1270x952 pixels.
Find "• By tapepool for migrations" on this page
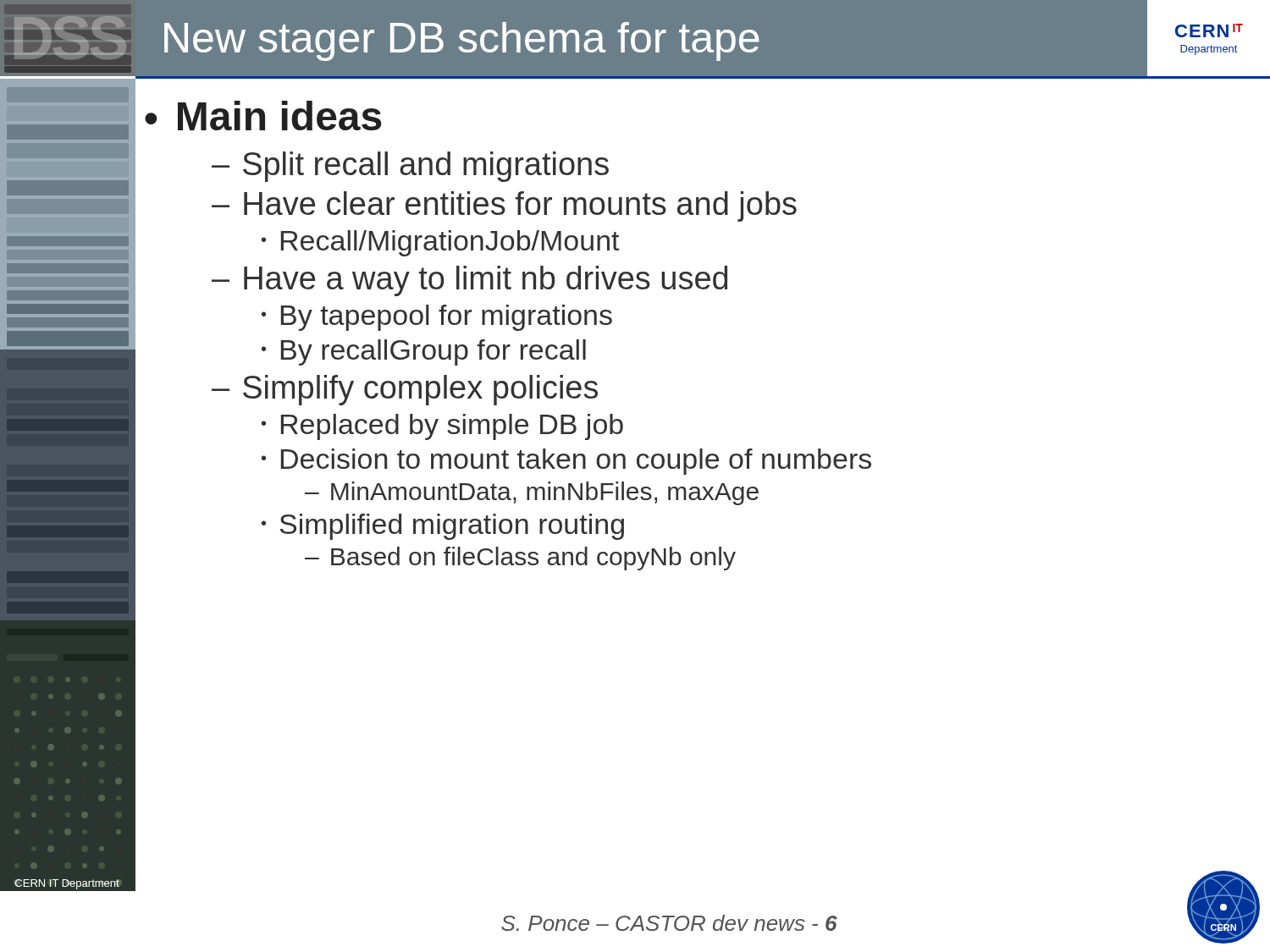coord(437,315)
